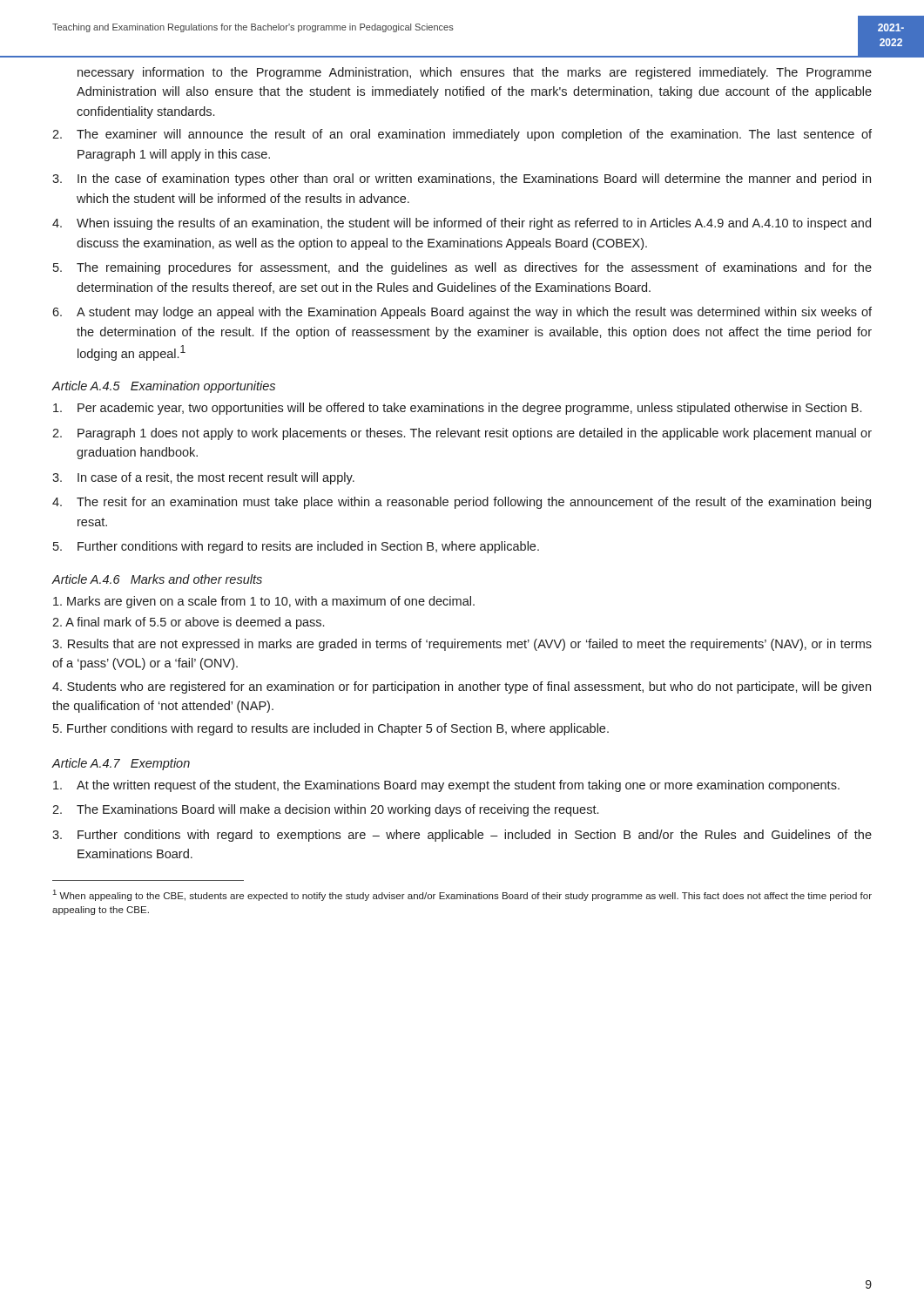Find a footnote
This screenshot has height=1307, width=924.
pyautogui.click(x=462, y=901)
